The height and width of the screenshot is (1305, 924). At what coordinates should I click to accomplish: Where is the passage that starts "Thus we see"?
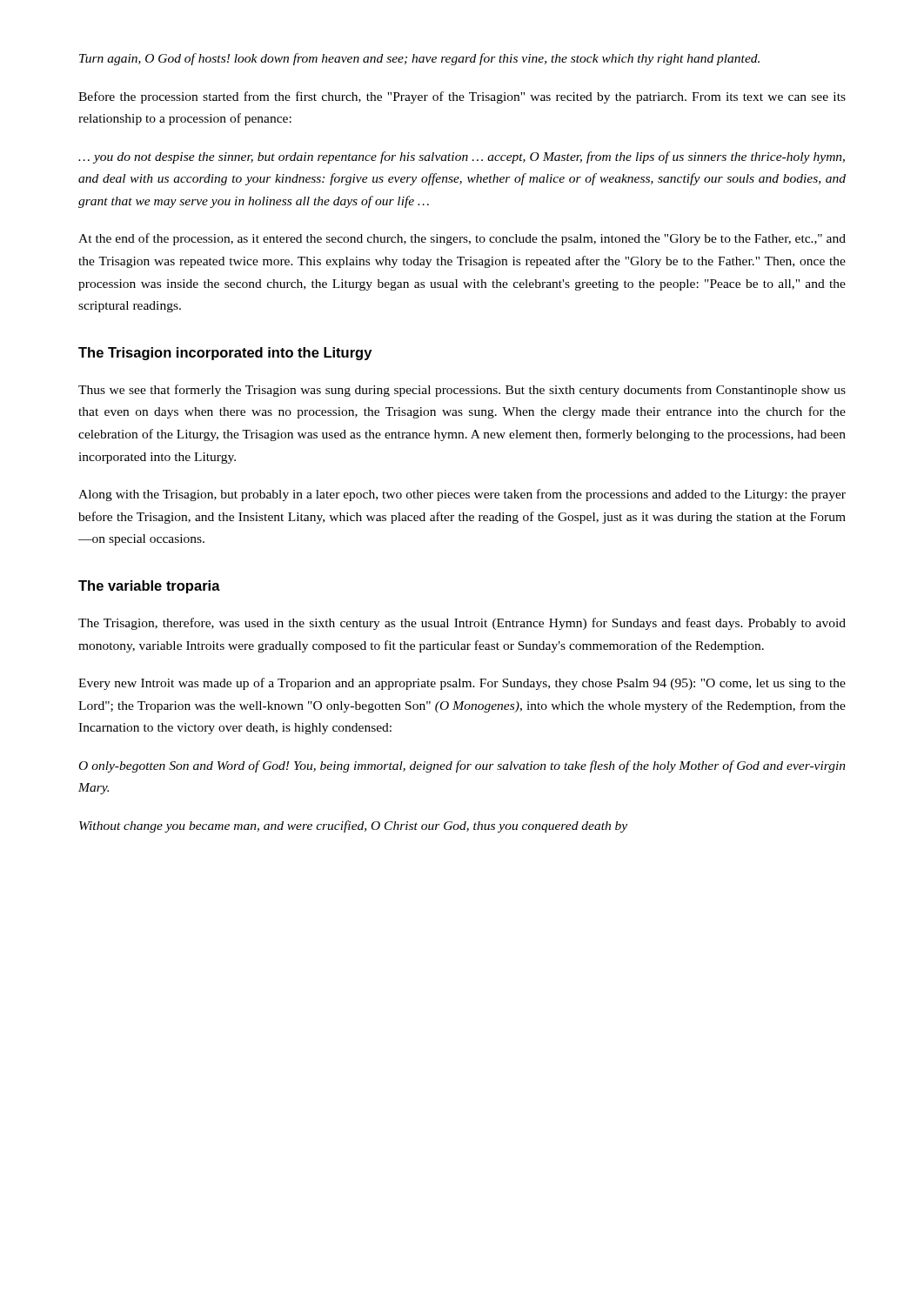coord(462,423)
